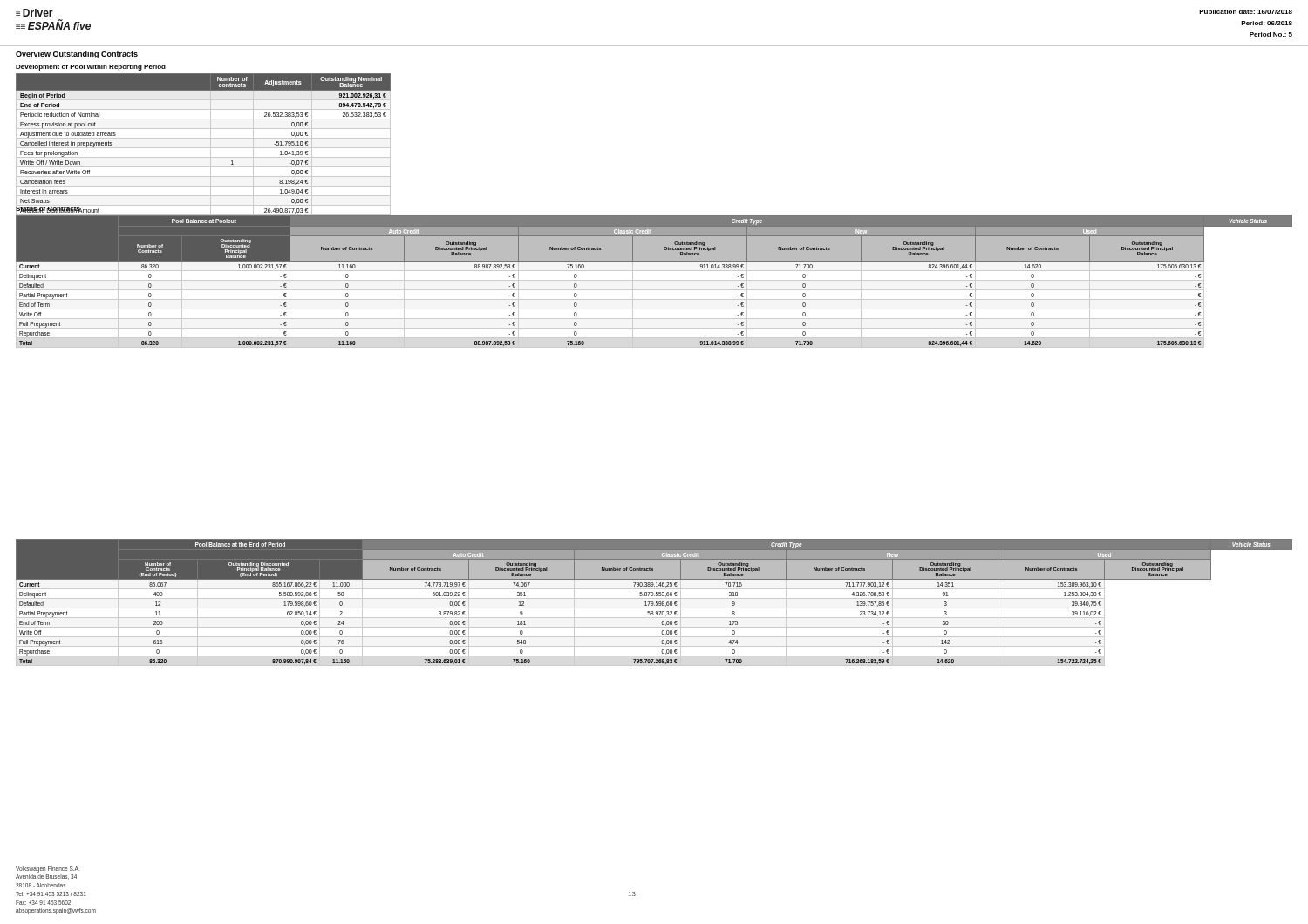Where does it say "Development of Pool within Reporting Period"?
Screen dimensions: 924x1308
tap(91, 67)
